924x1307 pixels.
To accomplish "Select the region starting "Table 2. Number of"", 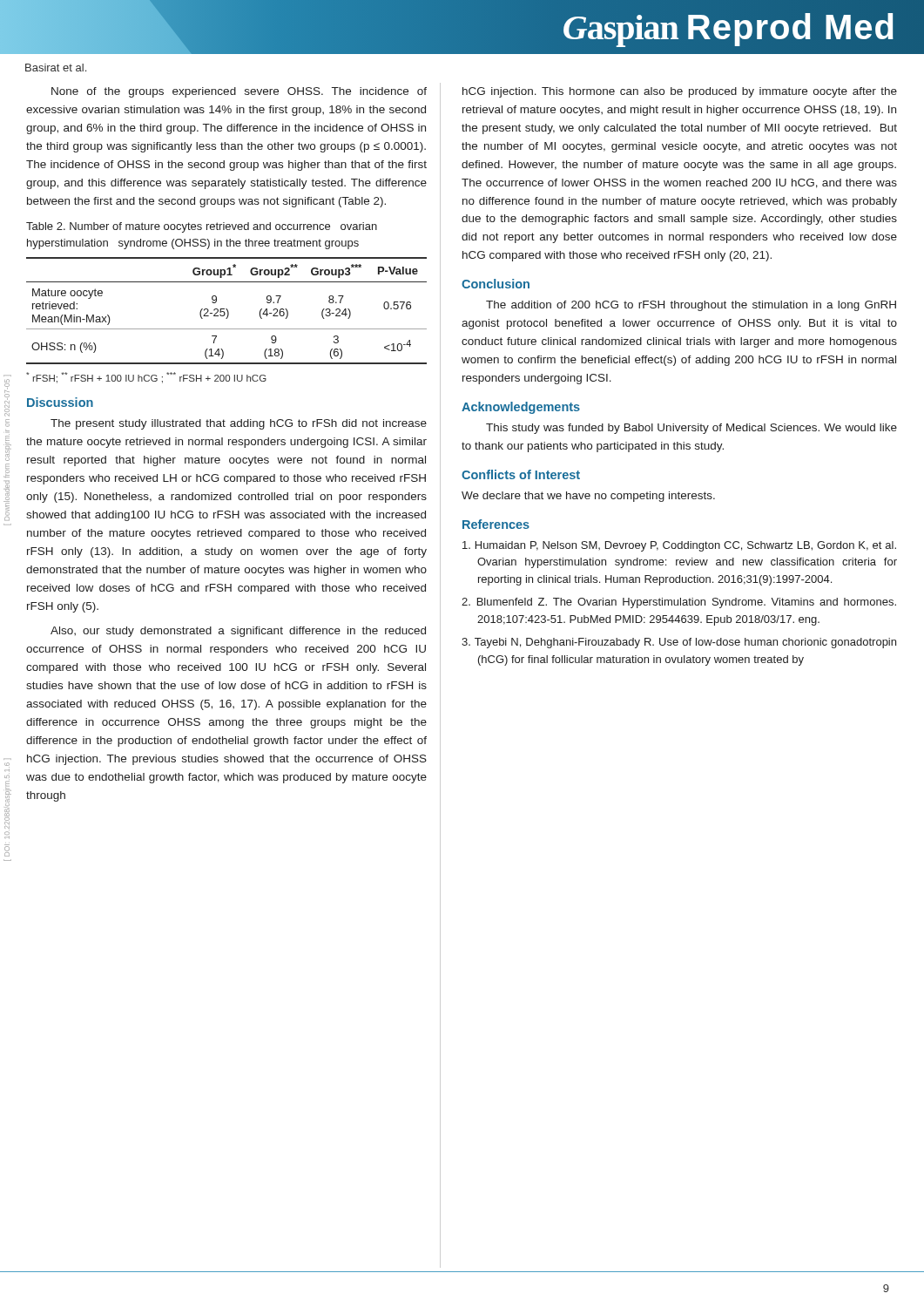I will 205,235.
